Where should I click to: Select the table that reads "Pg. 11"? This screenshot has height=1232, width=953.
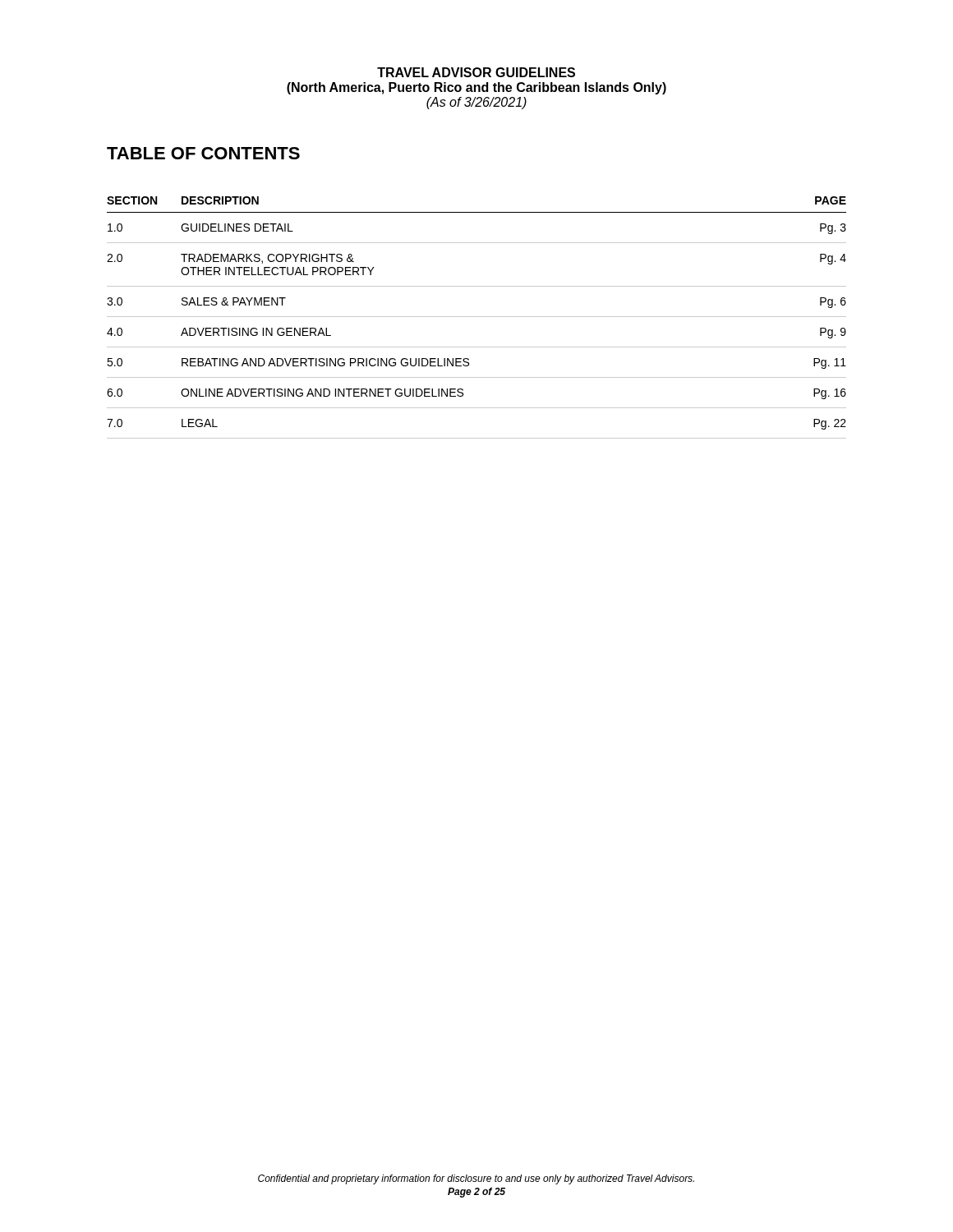pyautogui.click(x=476, y=314)
